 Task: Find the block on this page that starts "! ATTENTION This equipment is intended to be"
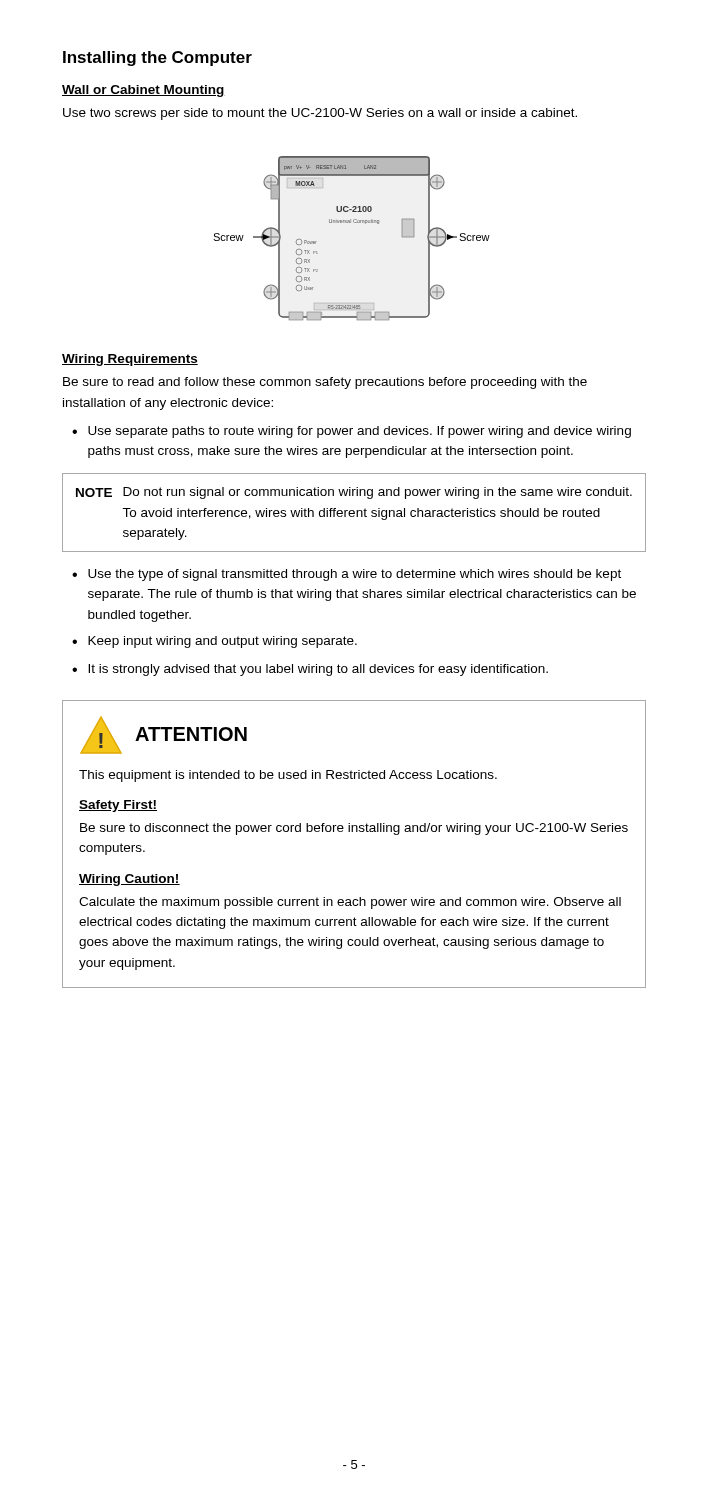[x=164, y=735]
